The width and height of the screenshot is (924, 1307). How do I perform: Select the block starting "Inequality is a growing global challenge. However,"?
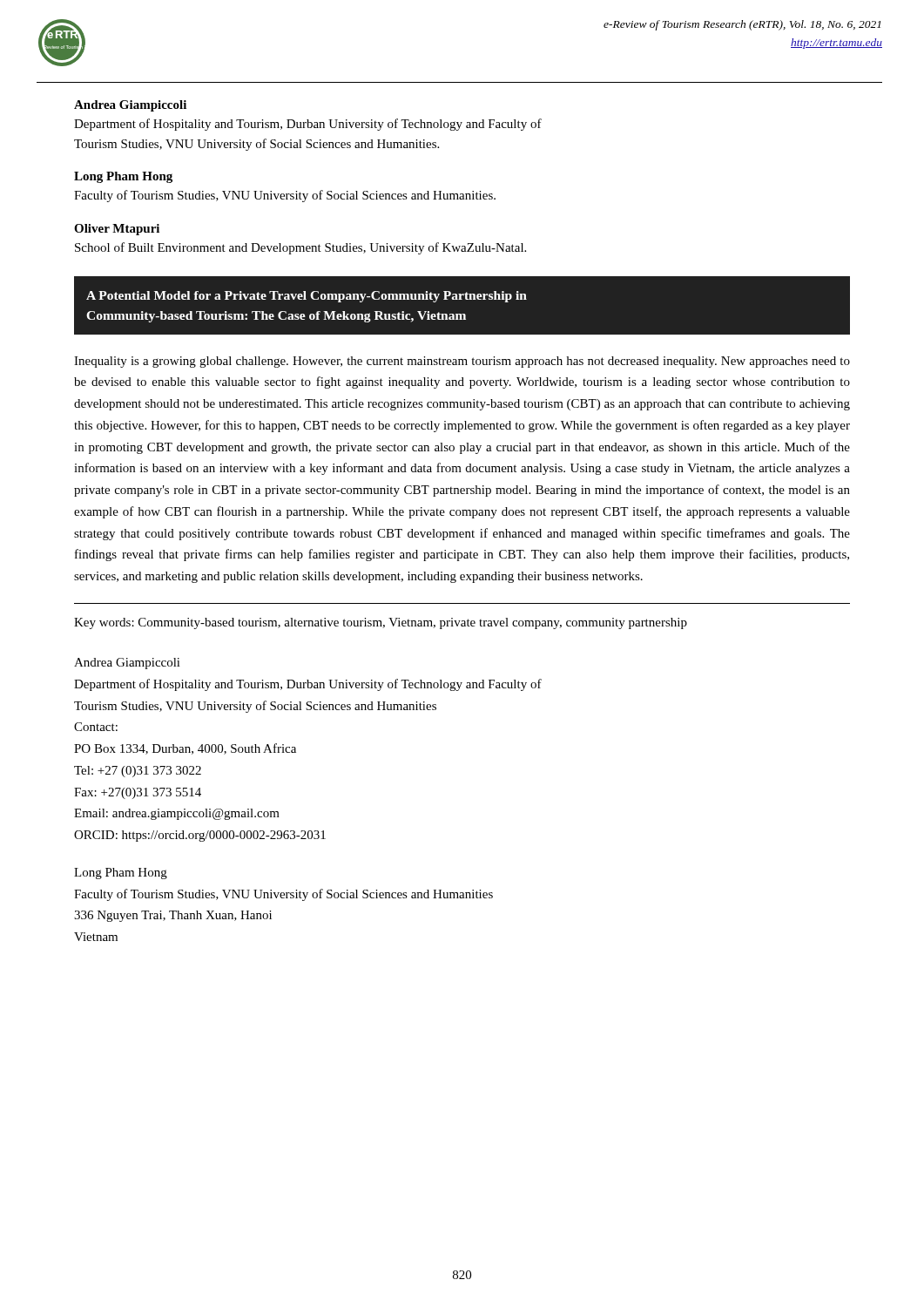pos(462,468)
